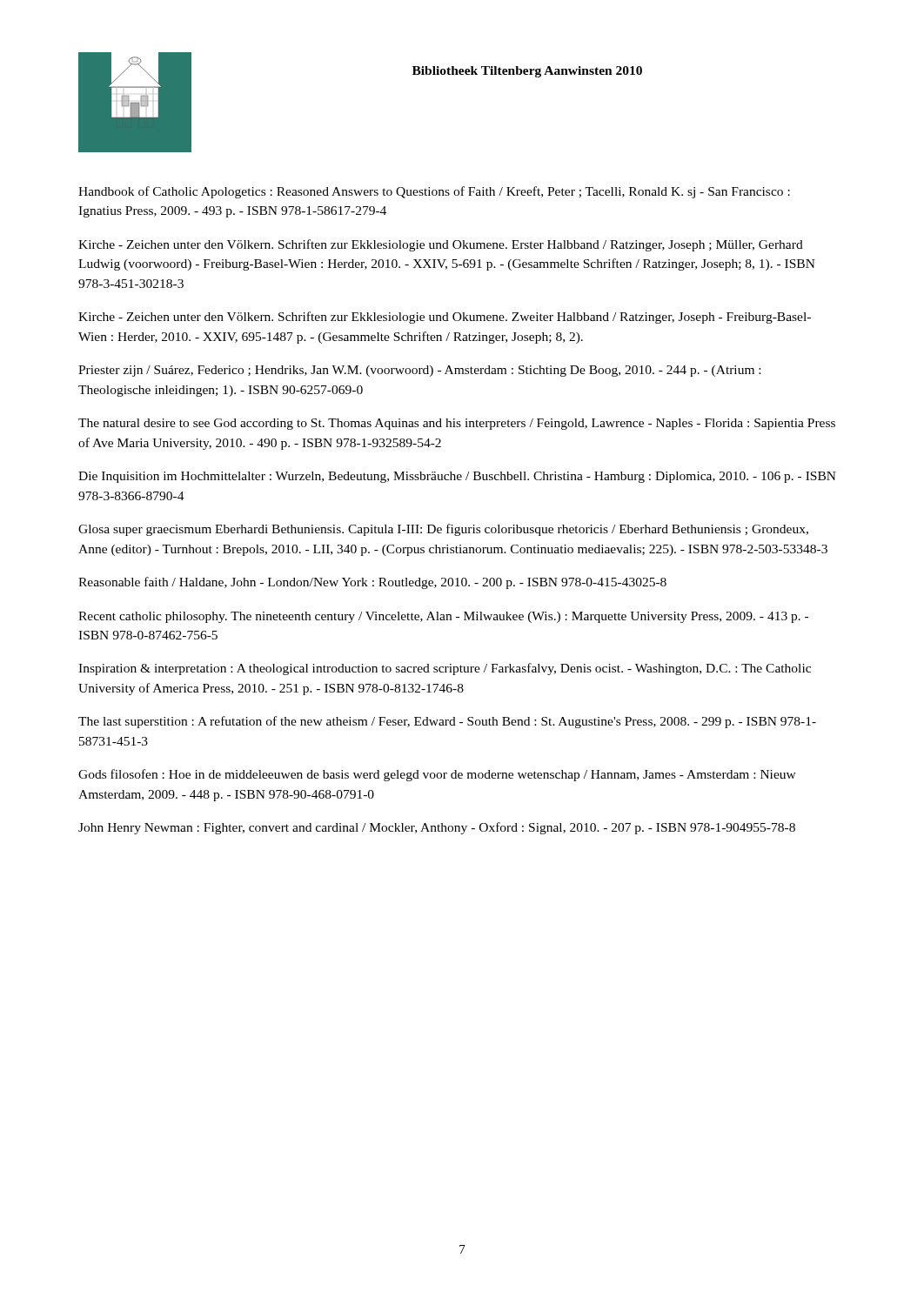Locate the region starting "Bibliotheek Tiltenberg Aanwinsten 2010"
This screenshot has width=924, height=1305.
click(527, 70)
